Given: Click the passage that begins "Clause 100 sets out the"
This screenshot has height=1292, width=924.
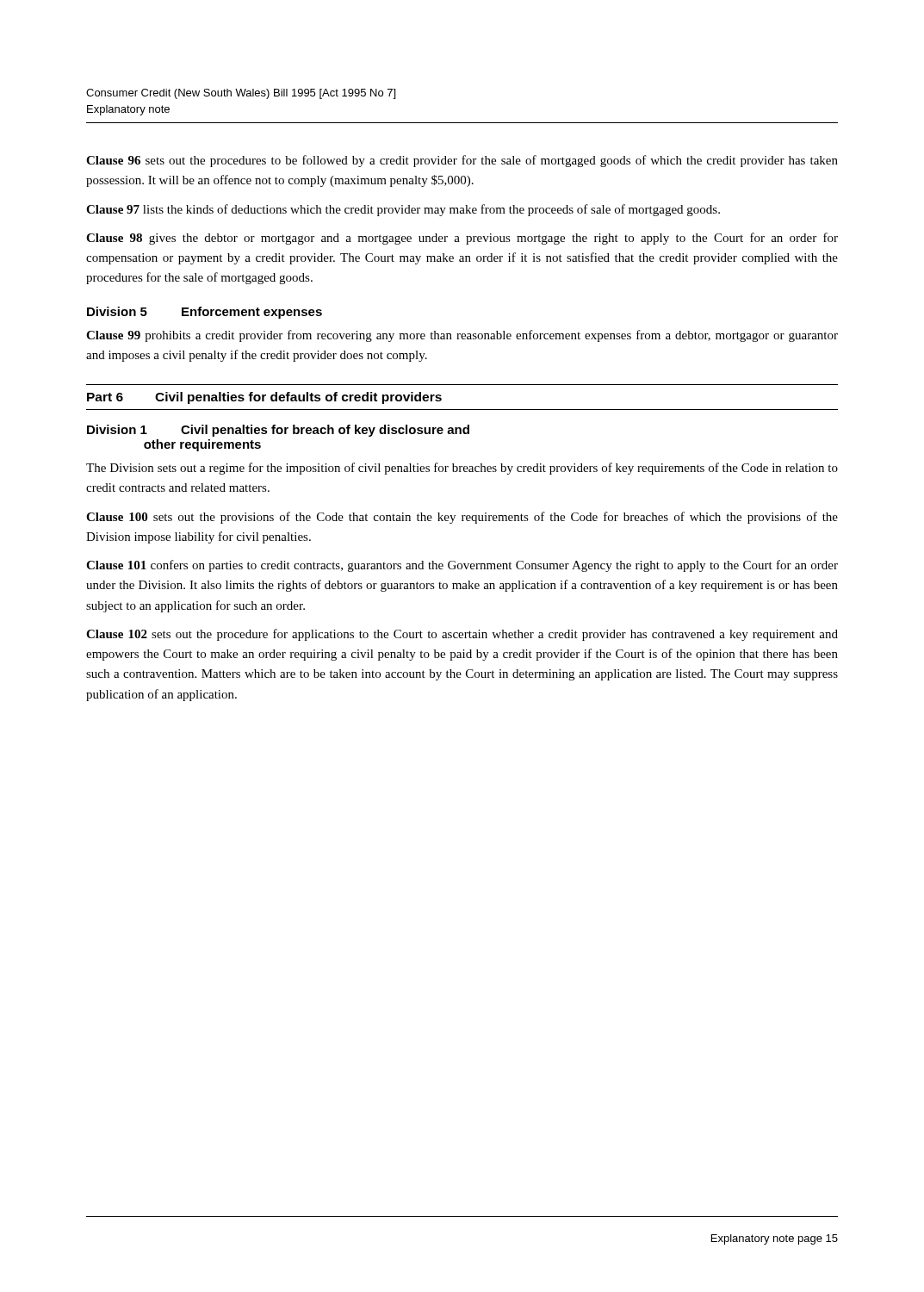Looking at the screenshot, I should [x=462, y=526].
